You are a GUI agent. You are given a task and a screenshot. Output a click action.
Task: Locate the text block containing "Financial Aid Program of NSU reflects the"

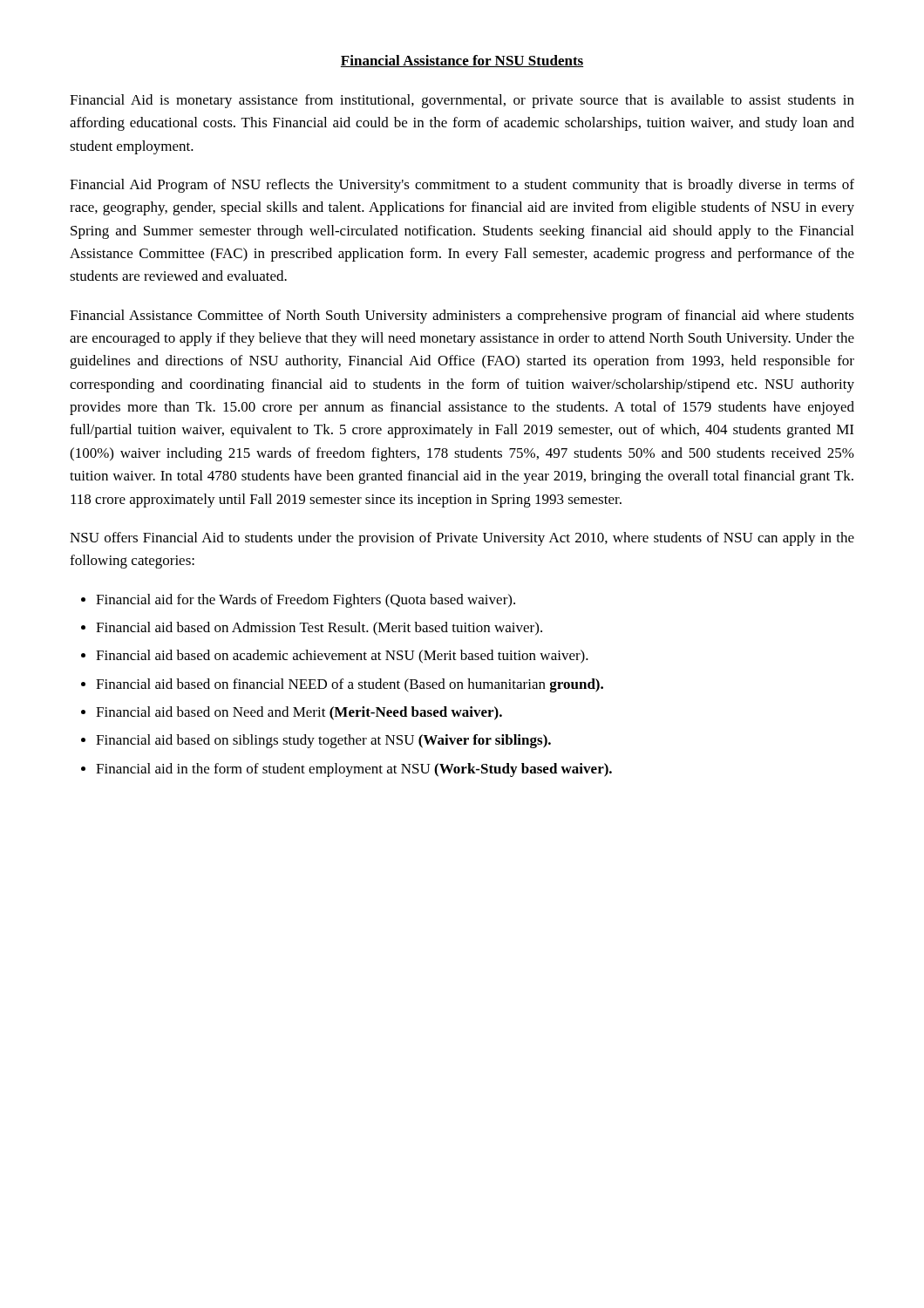click(462, 230)
